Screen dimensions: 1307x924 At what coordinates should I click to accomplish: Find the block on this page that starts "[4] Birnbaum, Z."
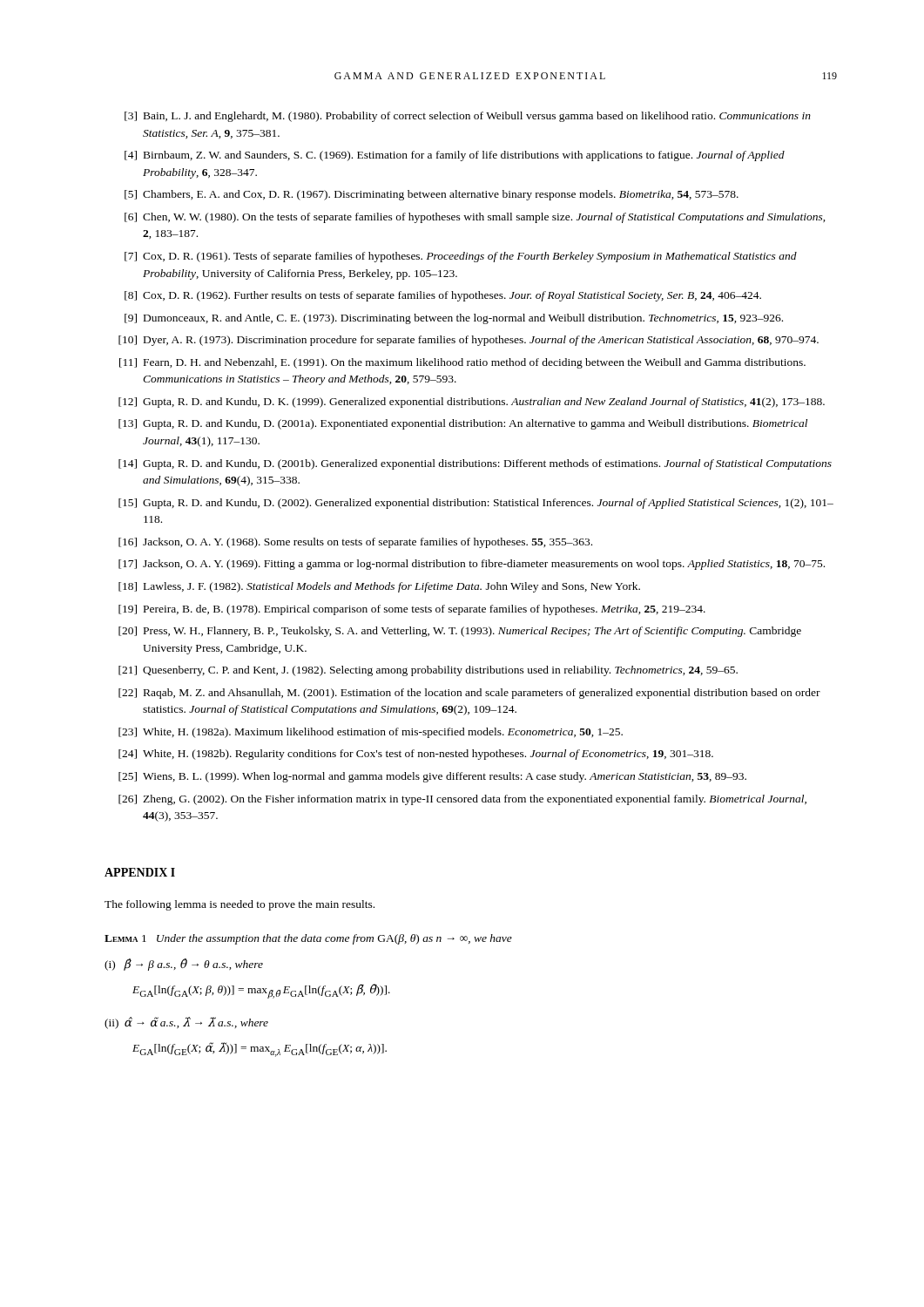471,164
